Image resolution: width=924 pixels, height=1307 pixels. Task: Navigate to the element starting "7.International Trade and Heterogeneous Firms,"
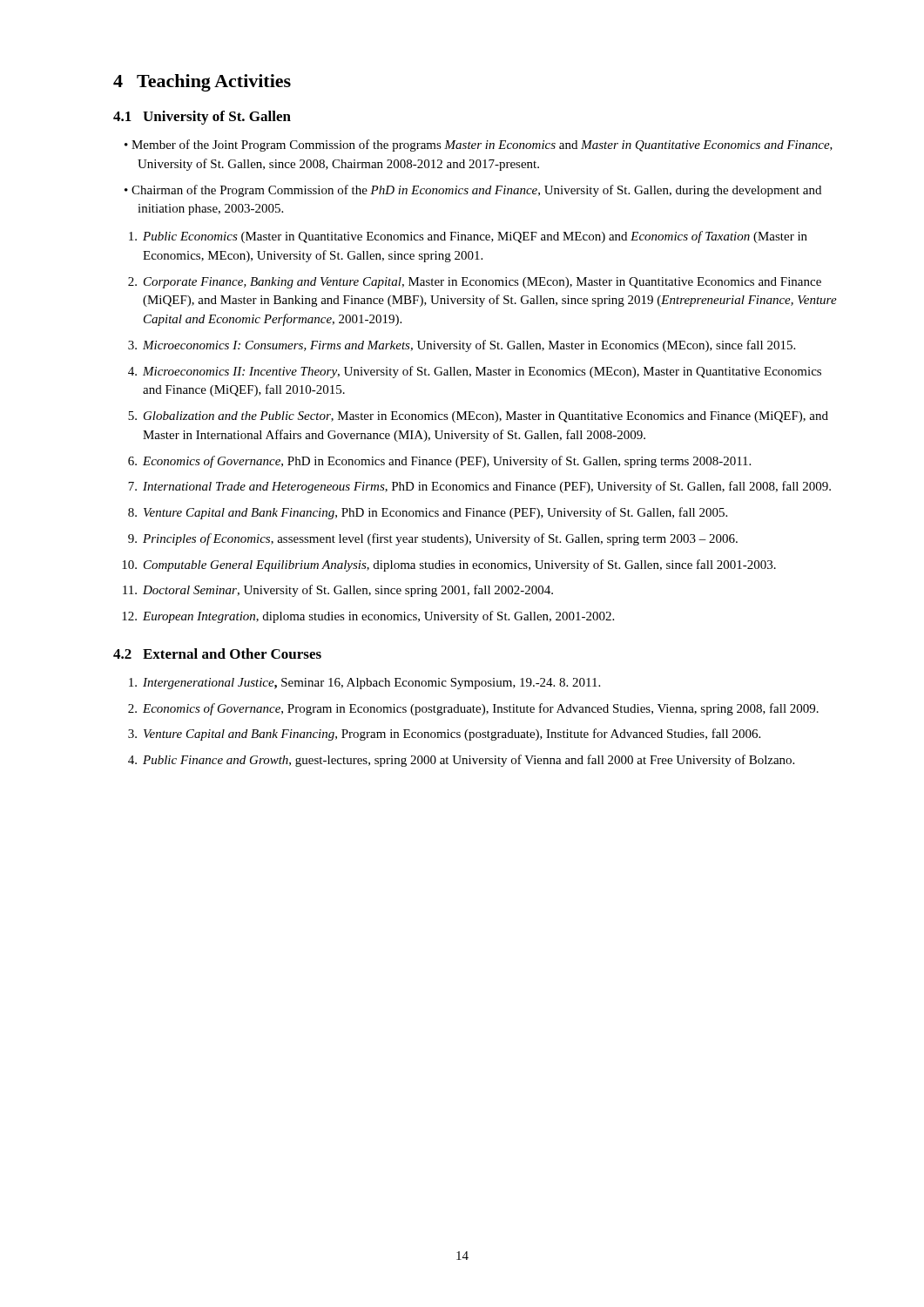[x=475, y=487]
